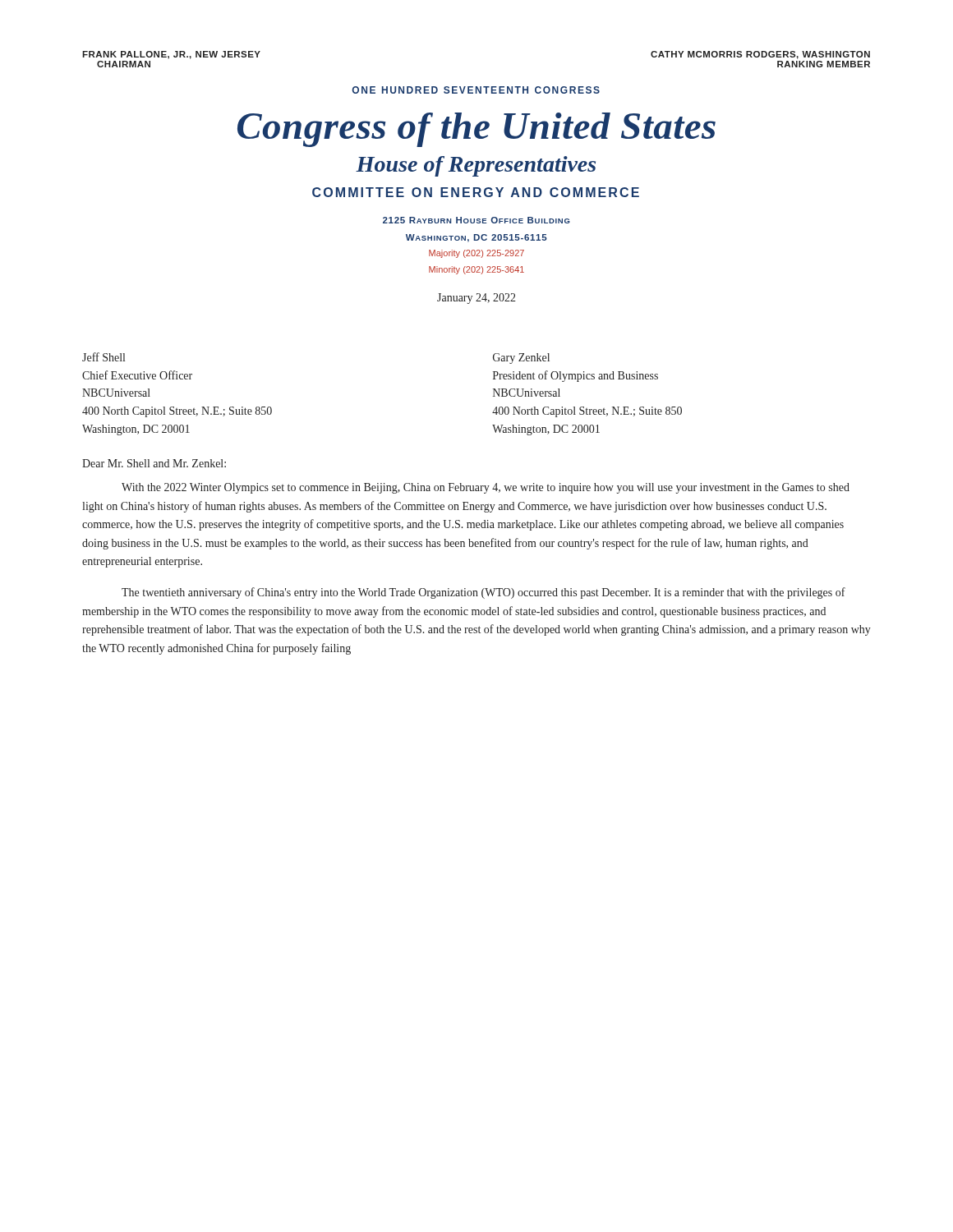Image resolution: width=953 pixels, height=1232 pixels.
Task: Find the block on this page that starts "Gary Zenkel President"
Action: coord(521,359)
